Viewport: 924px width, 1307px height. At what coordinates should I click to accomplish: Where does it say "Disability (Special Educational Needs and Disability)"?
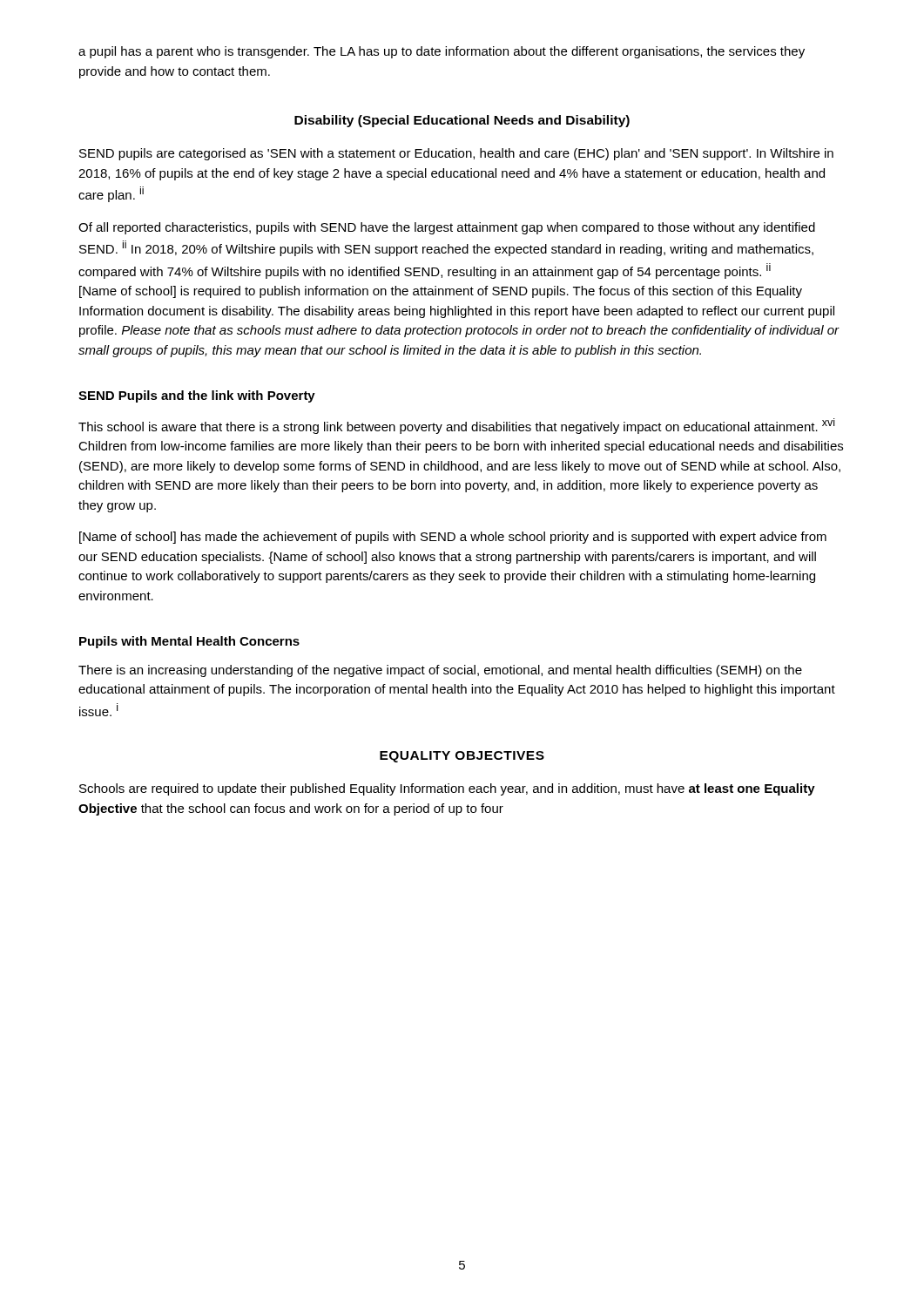tap(462, 120)
